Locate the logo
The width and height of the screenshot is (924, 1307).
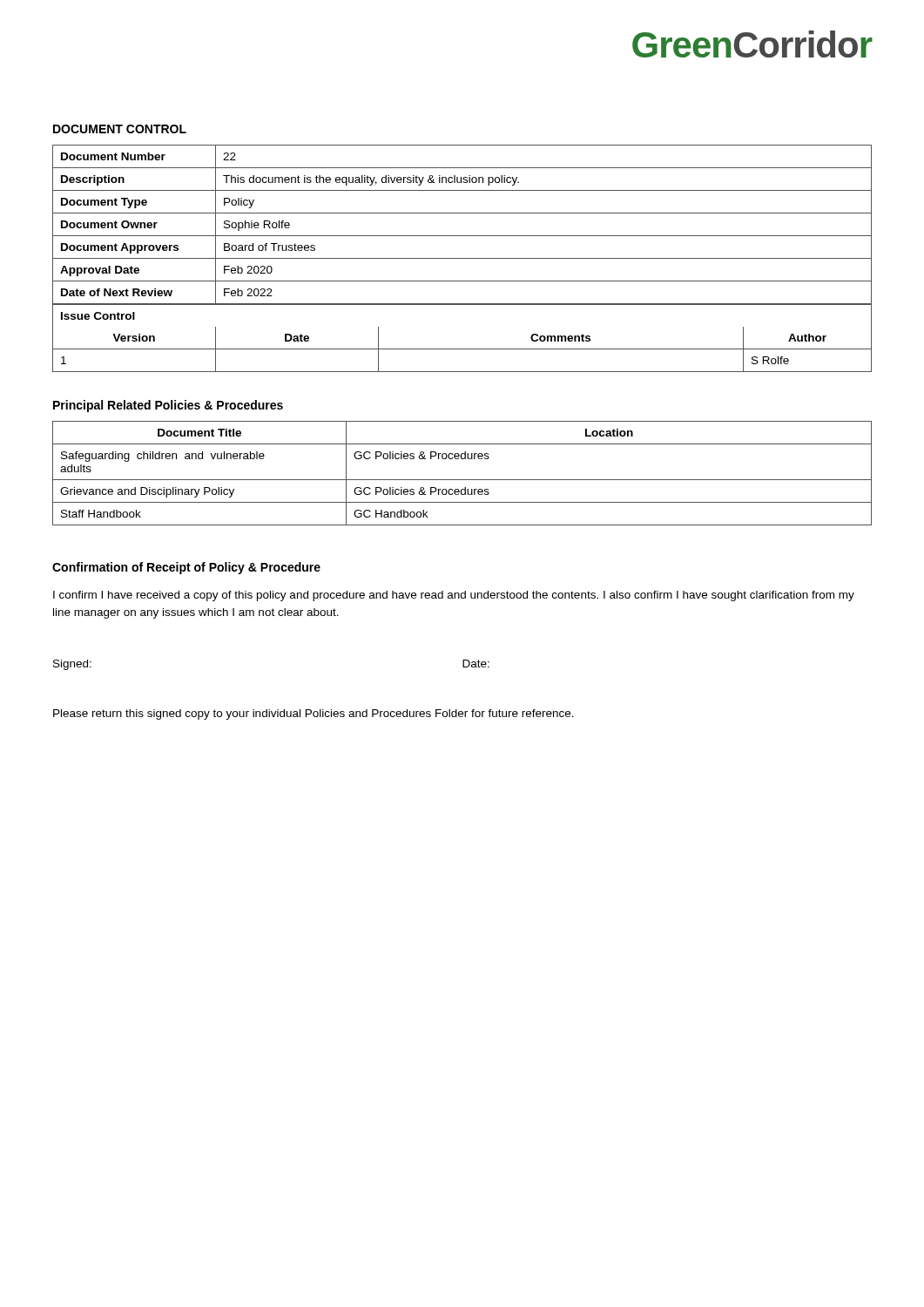click(x=759, y=45)
